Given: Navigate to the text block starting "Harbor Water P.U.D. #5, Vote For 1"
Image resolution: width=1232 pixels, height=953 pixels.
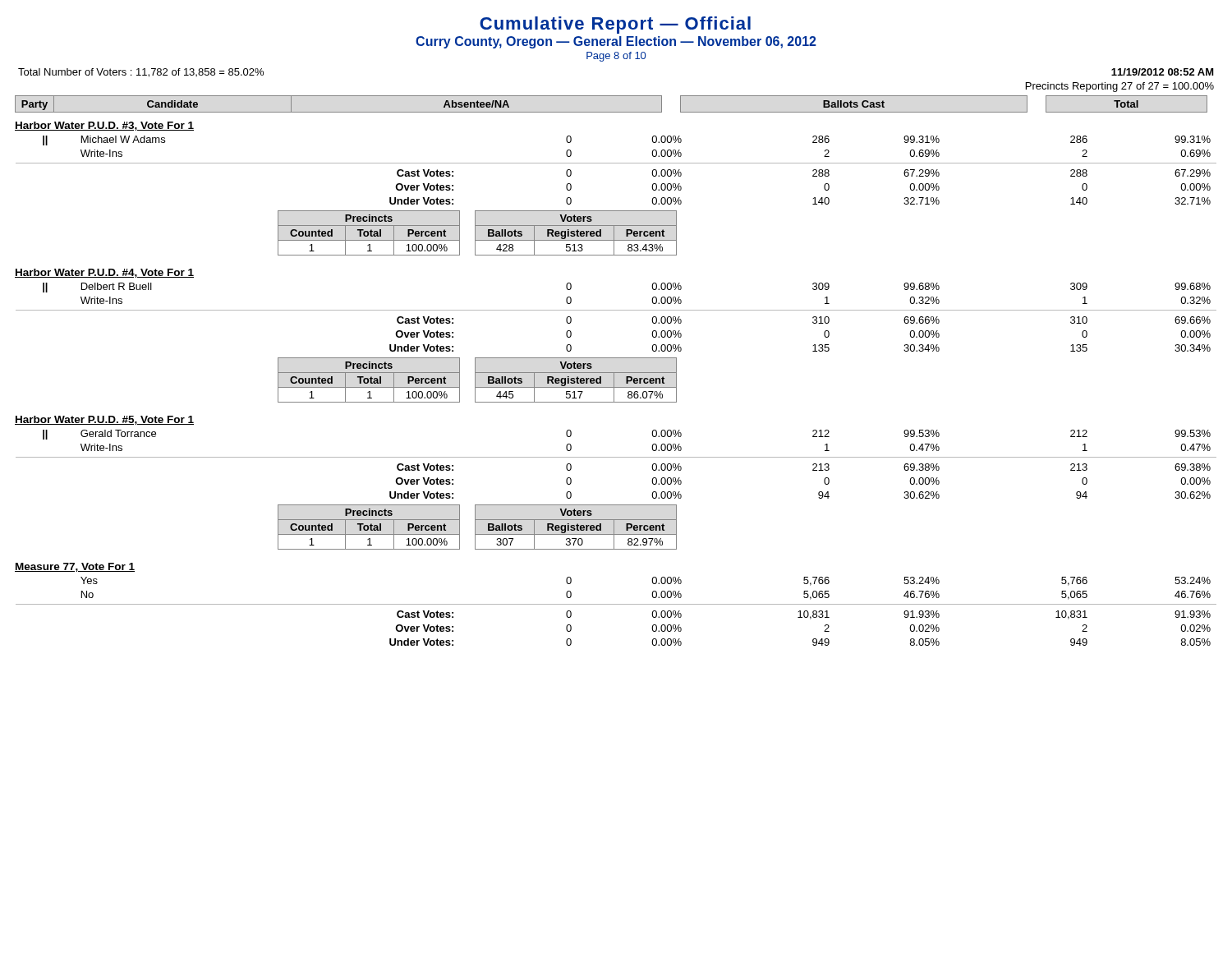Looking at the screenshot, I should 104,419.
